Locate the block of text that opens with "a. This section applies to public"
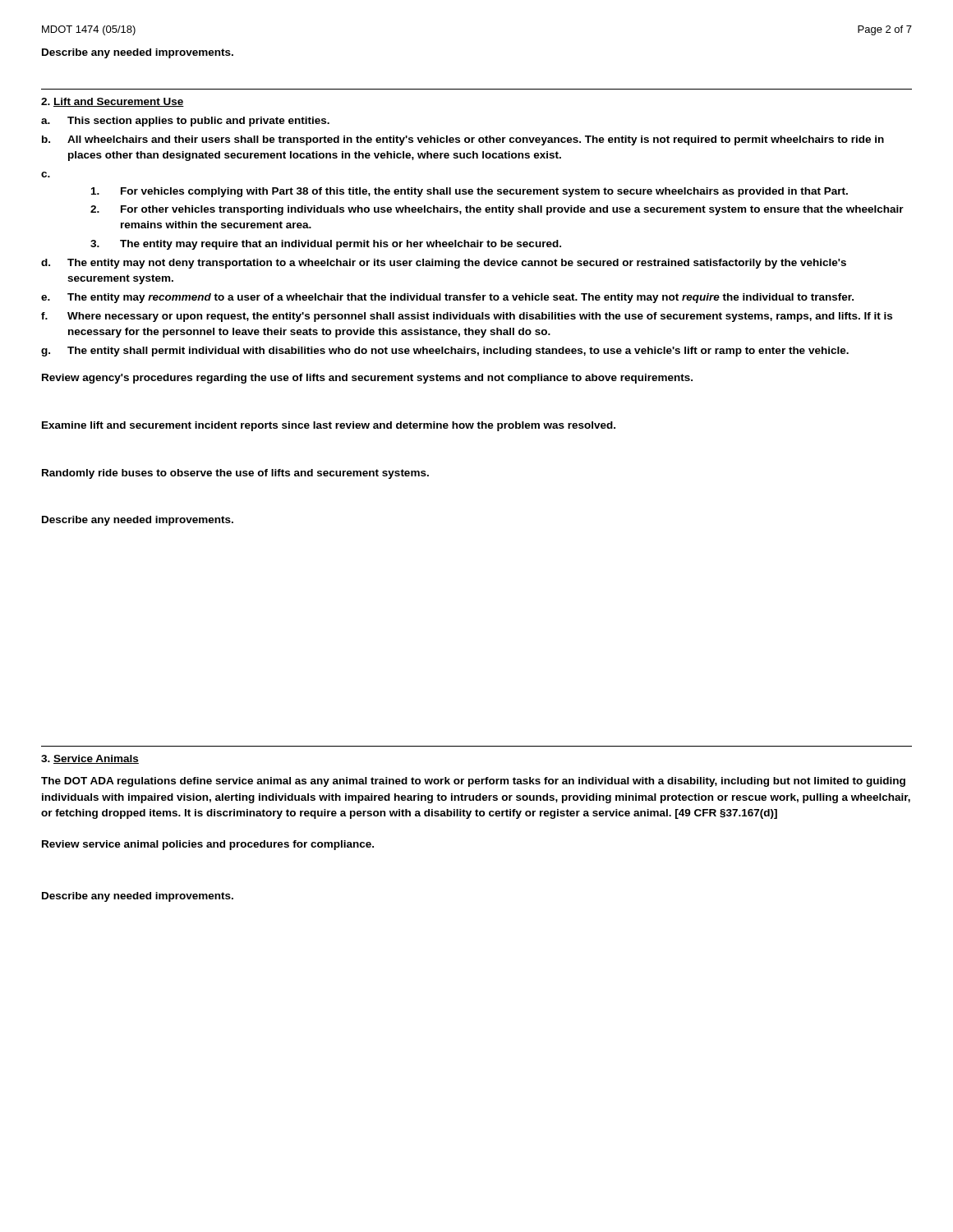The width and height of the screenshot is (953, 1232). coord(186,121)
